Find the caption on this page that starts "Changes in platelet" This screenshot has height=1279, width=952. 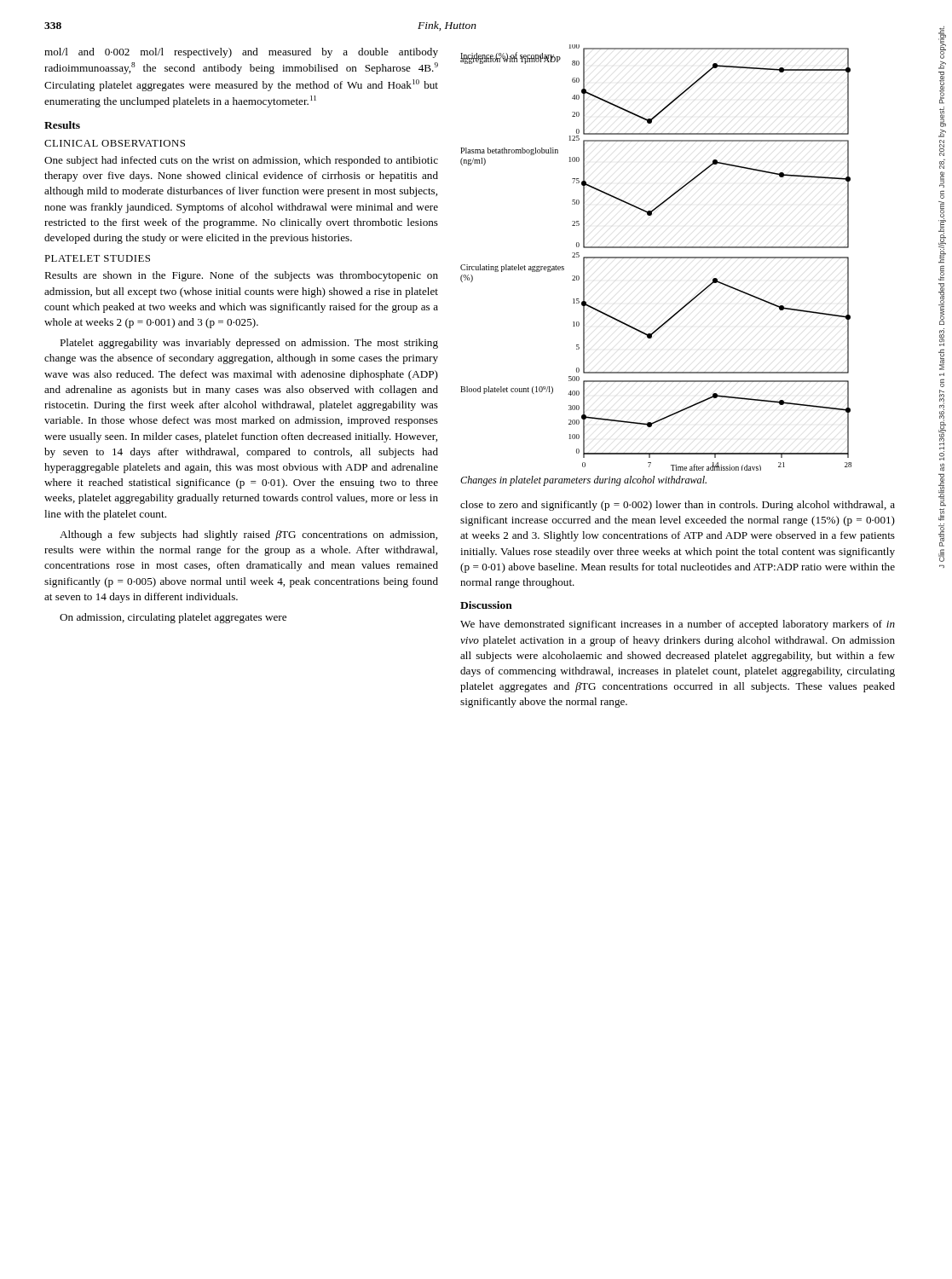click(584, 480)
